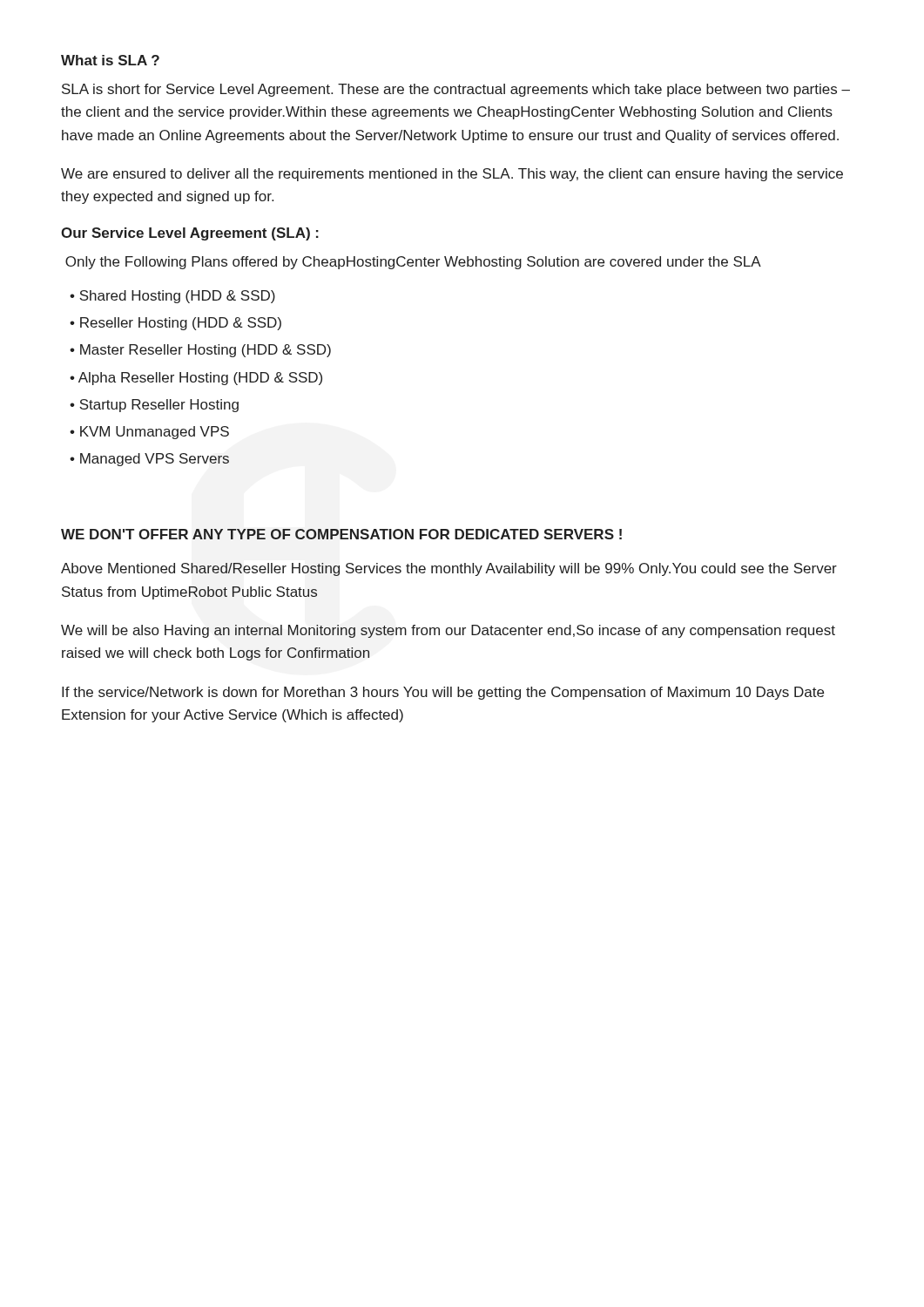The image size is (924, 1307).
Task: Find the section header that says "What is SLA"
Action: 110,61
